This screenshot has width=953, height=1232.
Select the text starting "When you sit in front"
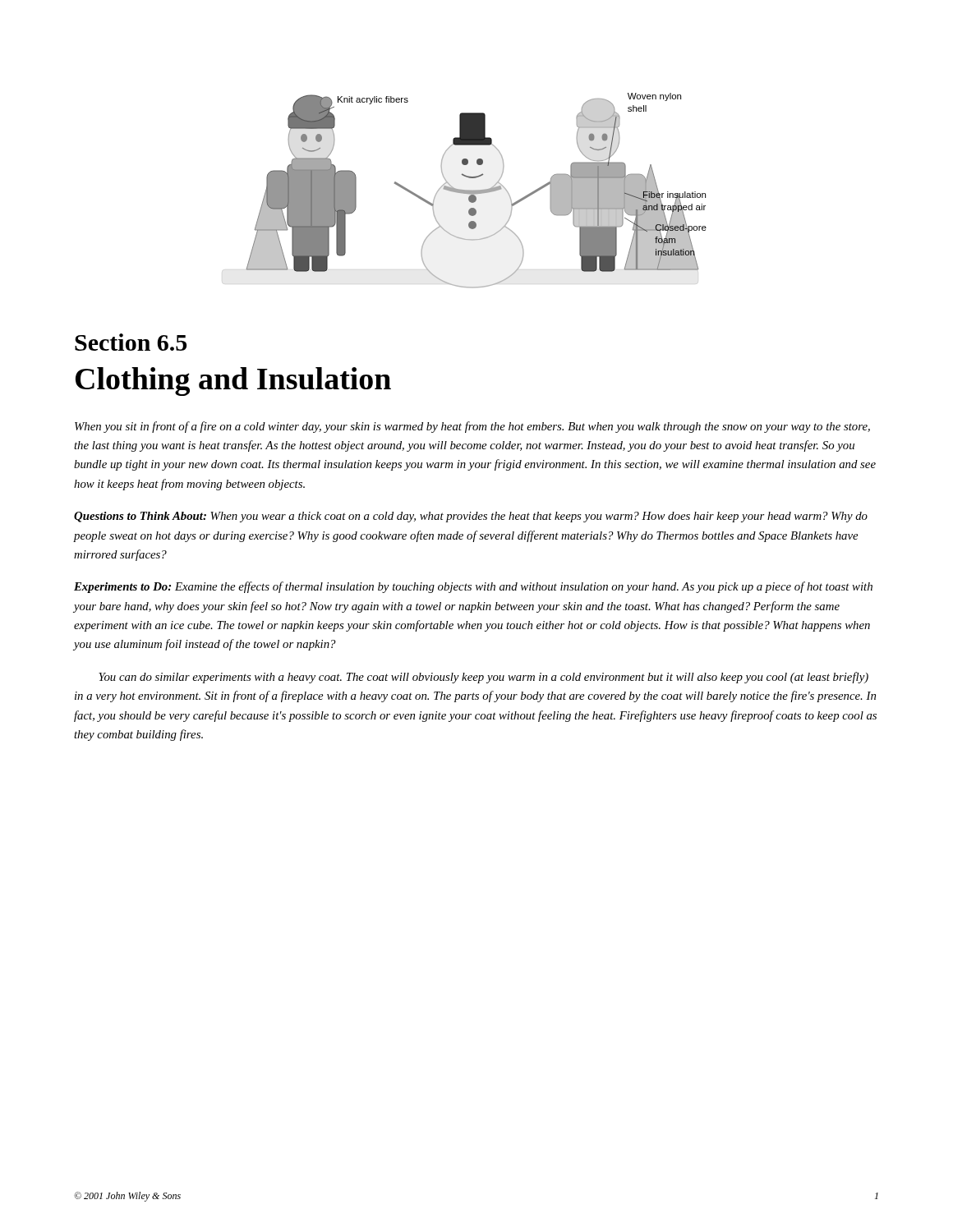pyautogui.click(x=475, y=455)
